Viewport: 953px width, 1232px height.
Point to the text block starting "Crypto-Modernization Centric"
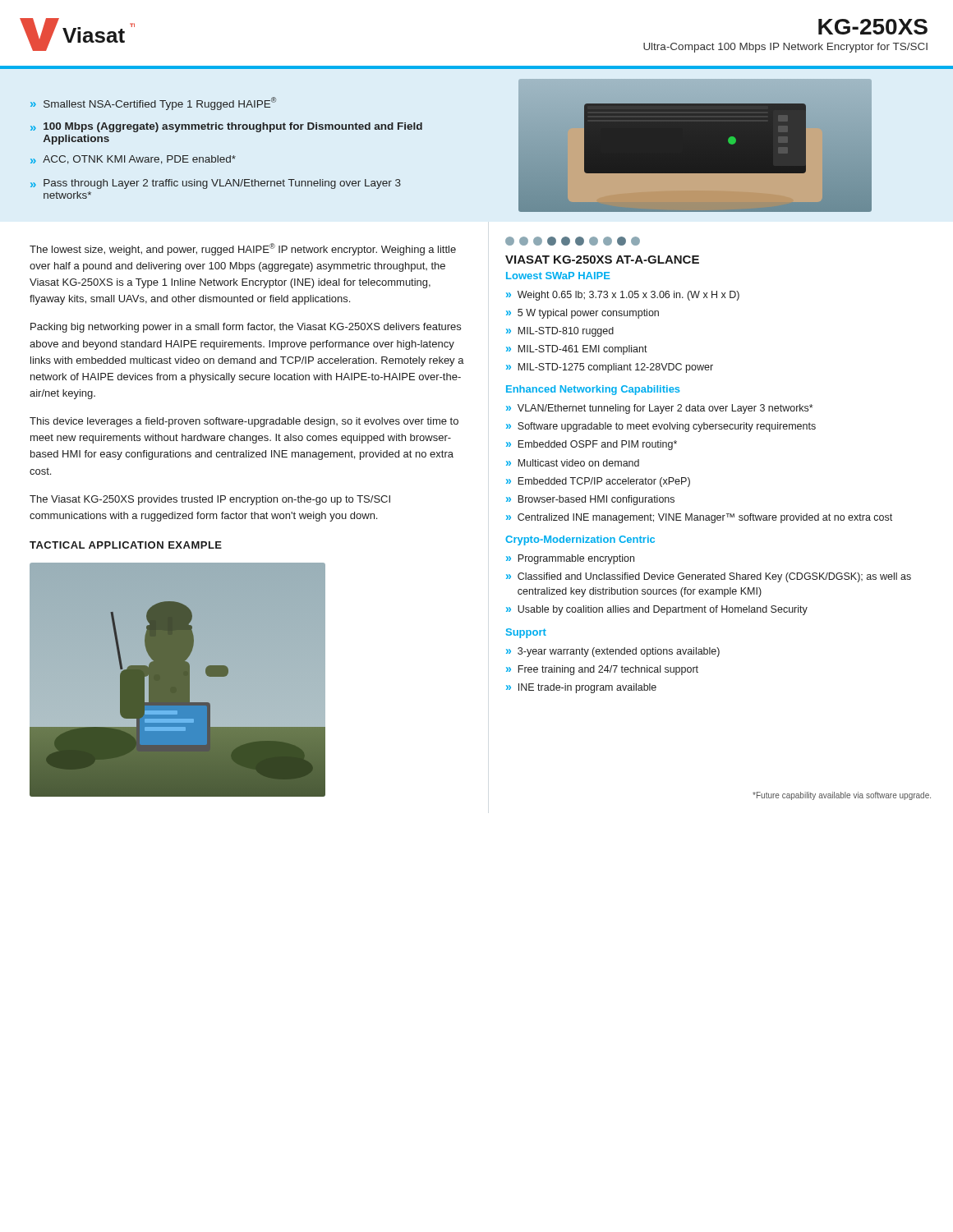tap(580, 539)
